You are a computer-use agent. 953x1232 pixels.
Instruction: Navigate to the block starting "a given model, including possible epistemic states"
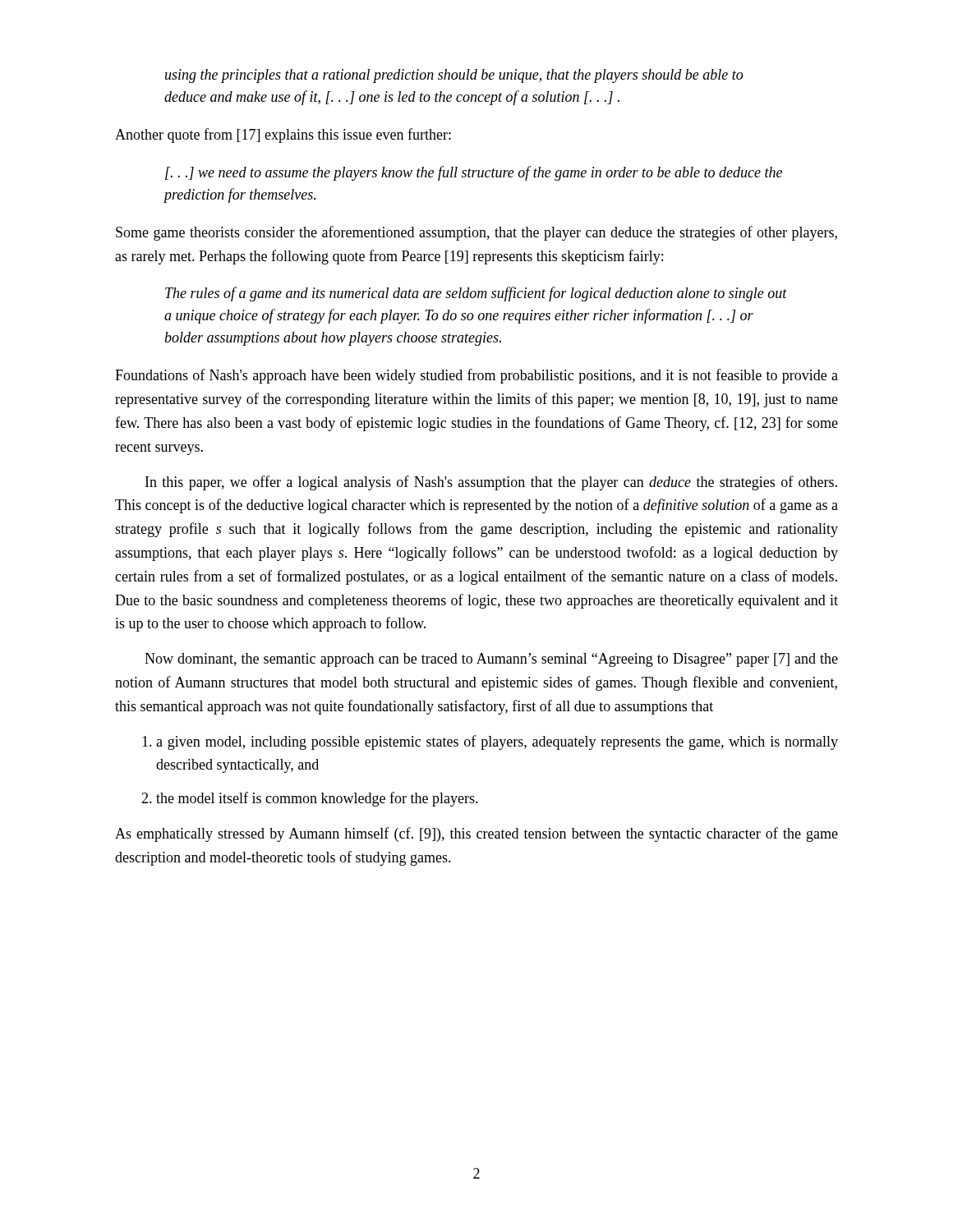pyautogui.click(x=497, y=753)
